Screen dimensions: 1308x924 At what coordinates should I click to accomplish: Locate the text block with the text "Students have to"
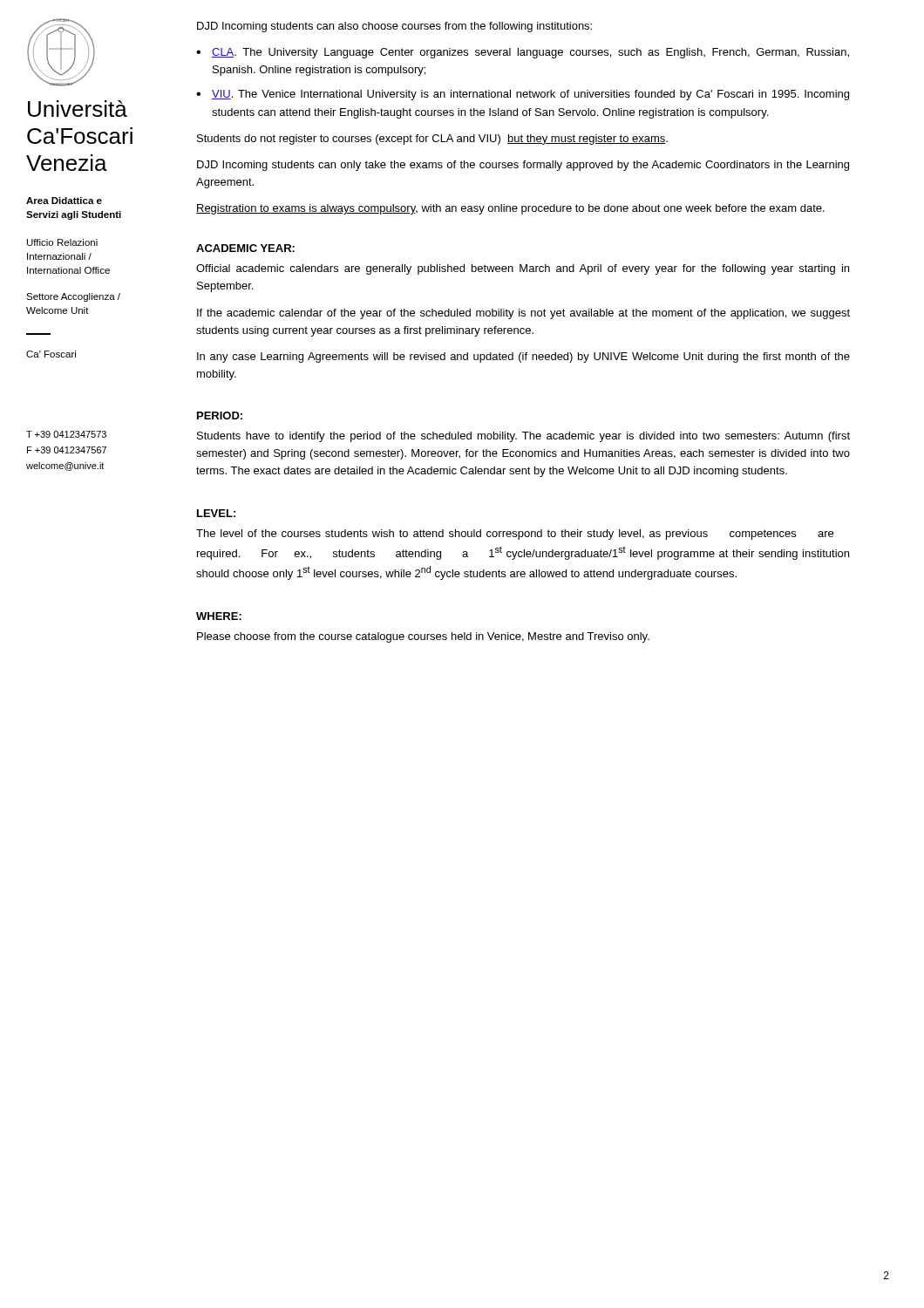[523, 453]
